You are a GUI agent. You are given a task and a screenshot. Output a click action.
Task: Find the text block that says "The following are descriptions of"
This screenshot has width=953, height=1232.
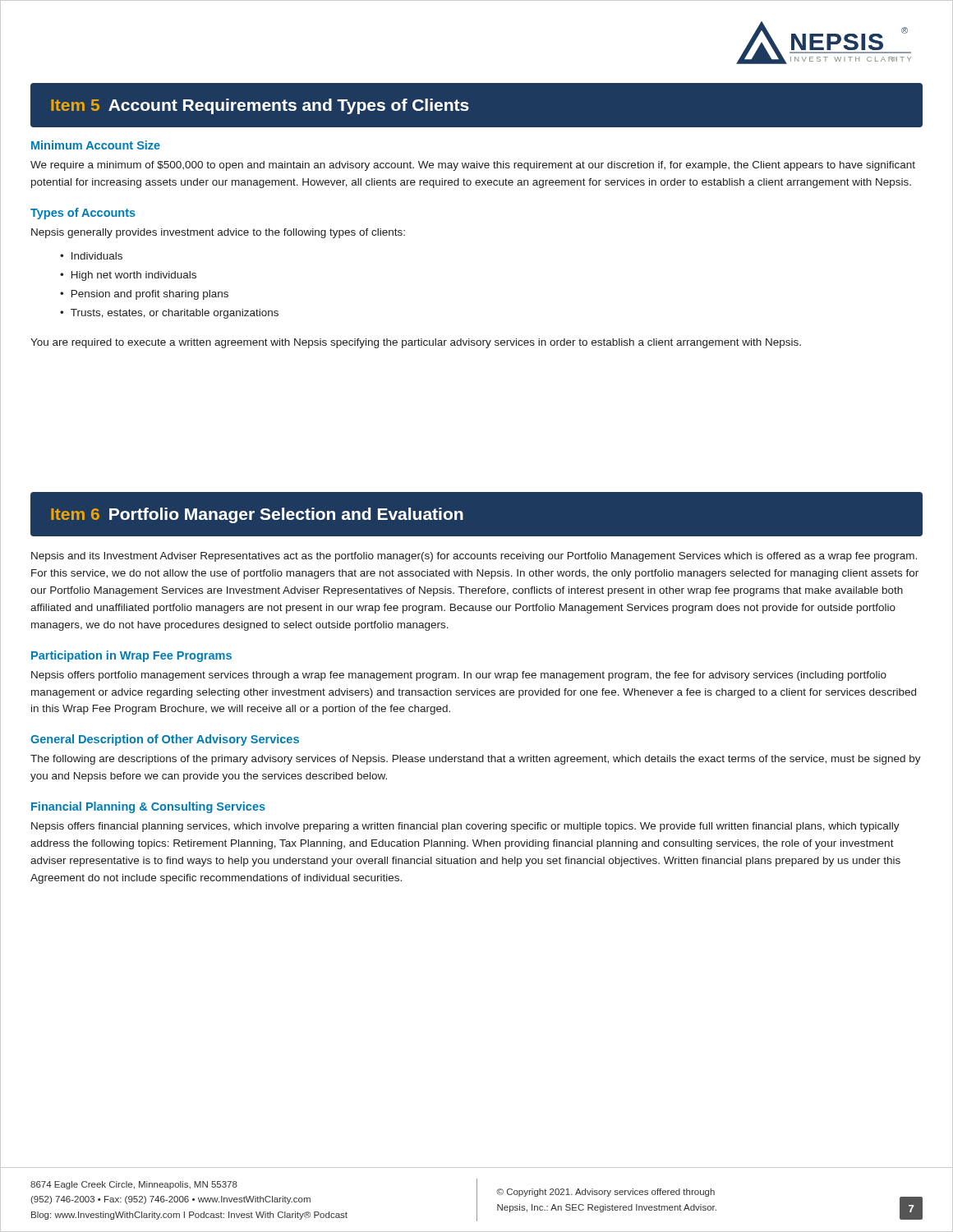point(475,767)
